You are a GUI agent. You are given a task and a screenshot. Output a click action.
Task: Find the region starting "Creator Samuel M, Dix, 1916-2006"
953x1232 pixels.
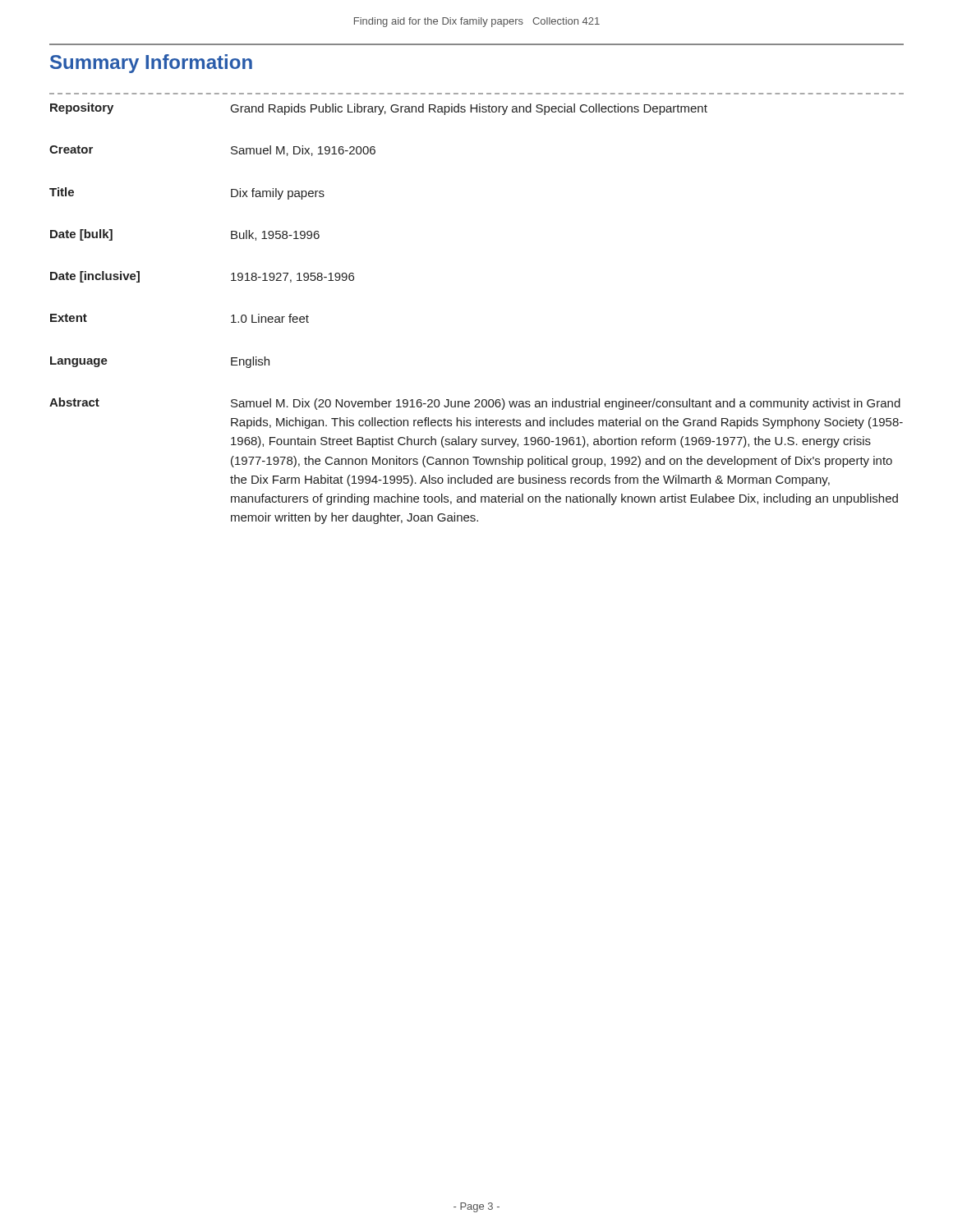coord(69,150)
